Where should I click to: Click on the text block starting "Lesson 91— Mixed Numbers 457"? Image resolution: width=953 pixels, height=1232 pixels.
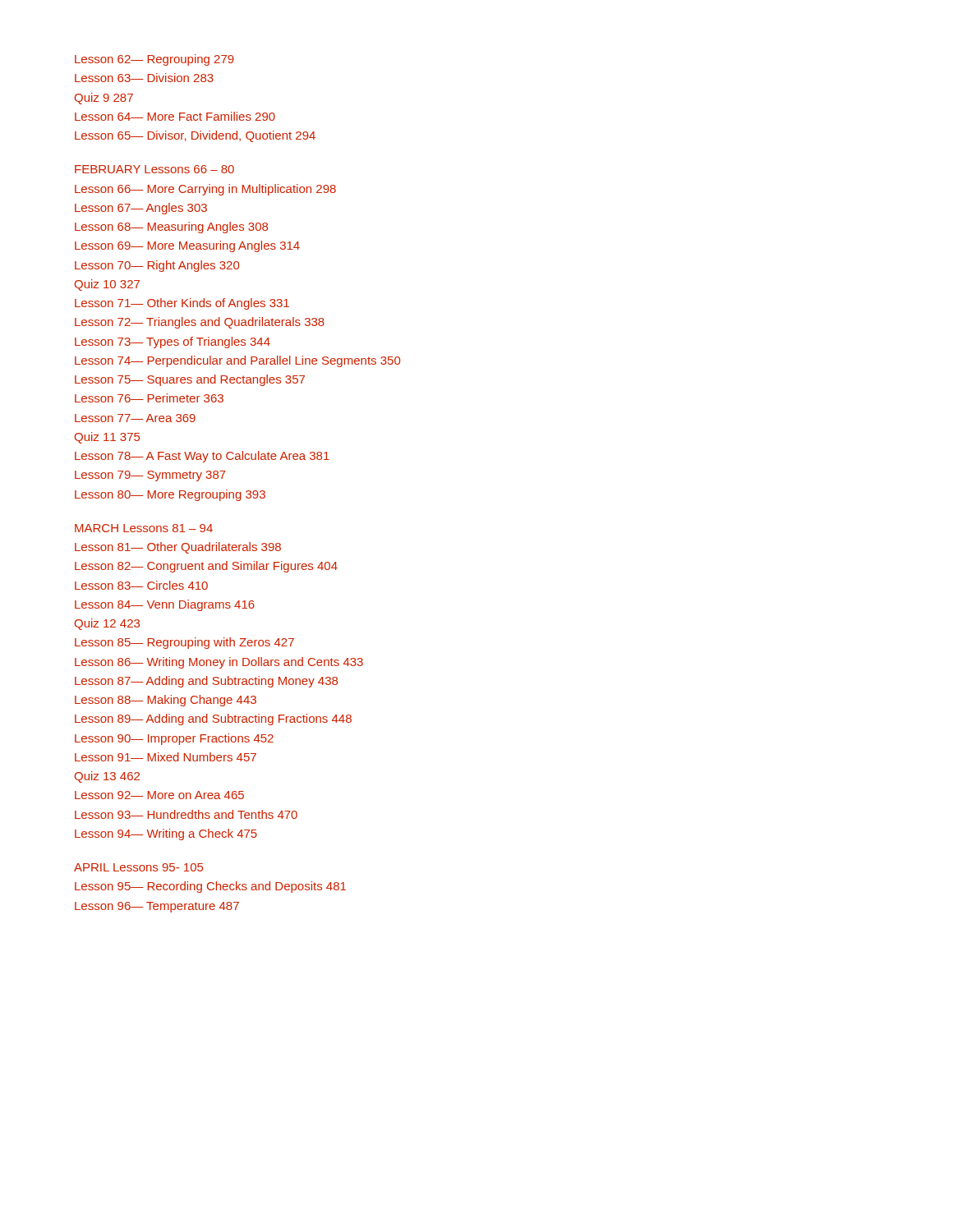click(237, 757)
